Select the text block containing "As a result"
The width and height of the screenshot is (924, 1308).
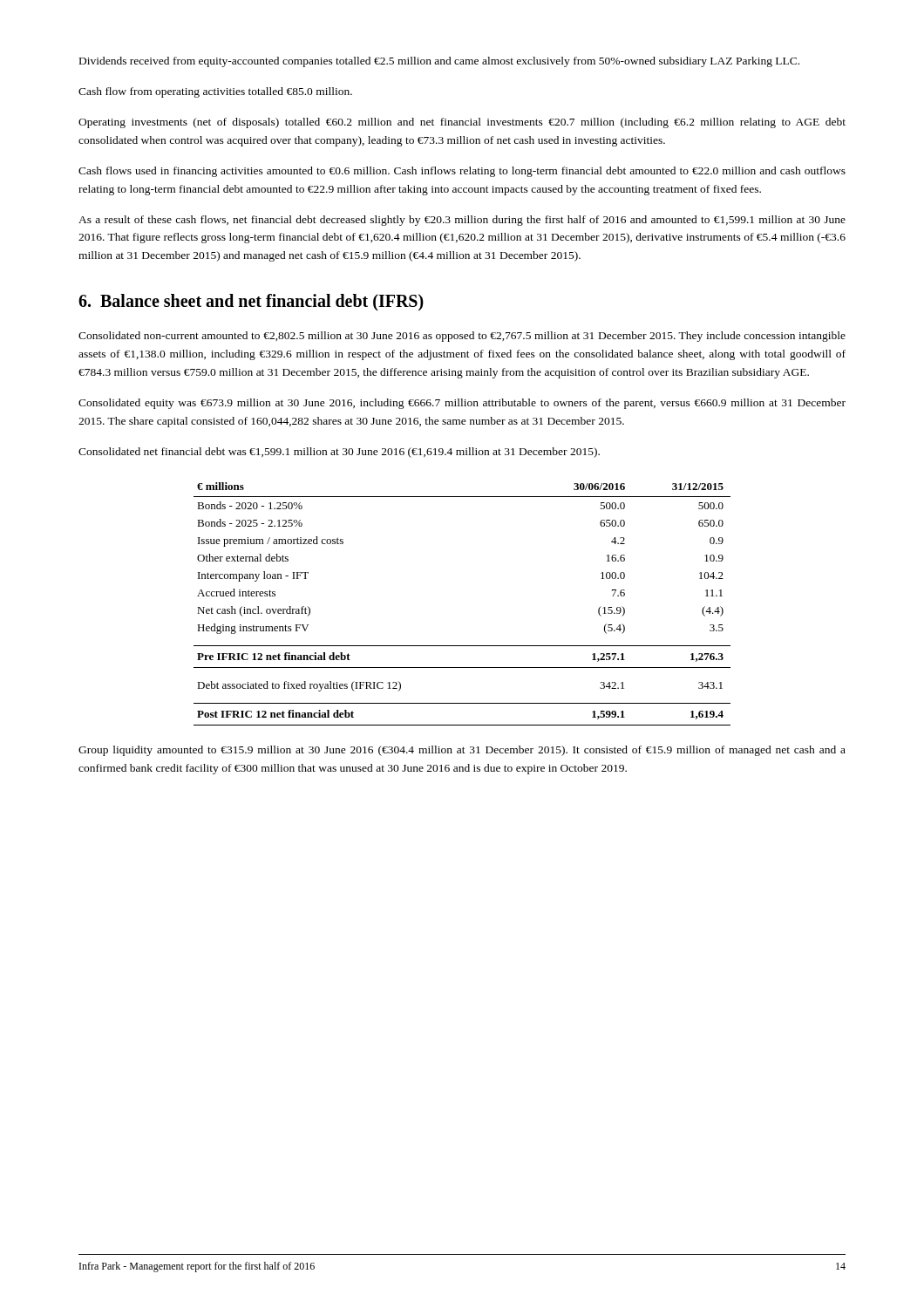click(x=462, y=237)
